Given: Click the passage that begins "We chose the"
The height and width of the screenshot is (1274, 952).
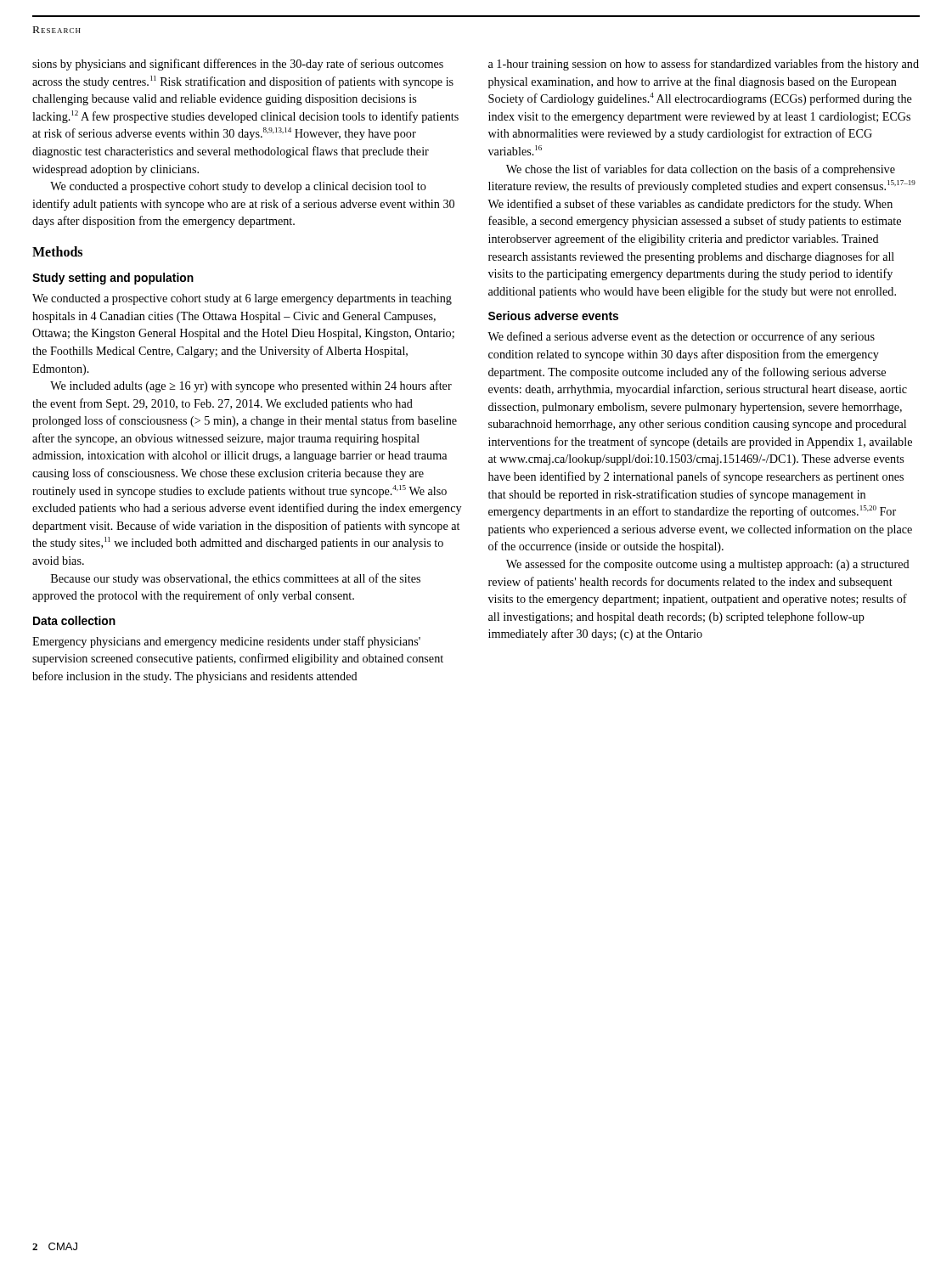Looking at the screenshot, I should tap(704, 230).
